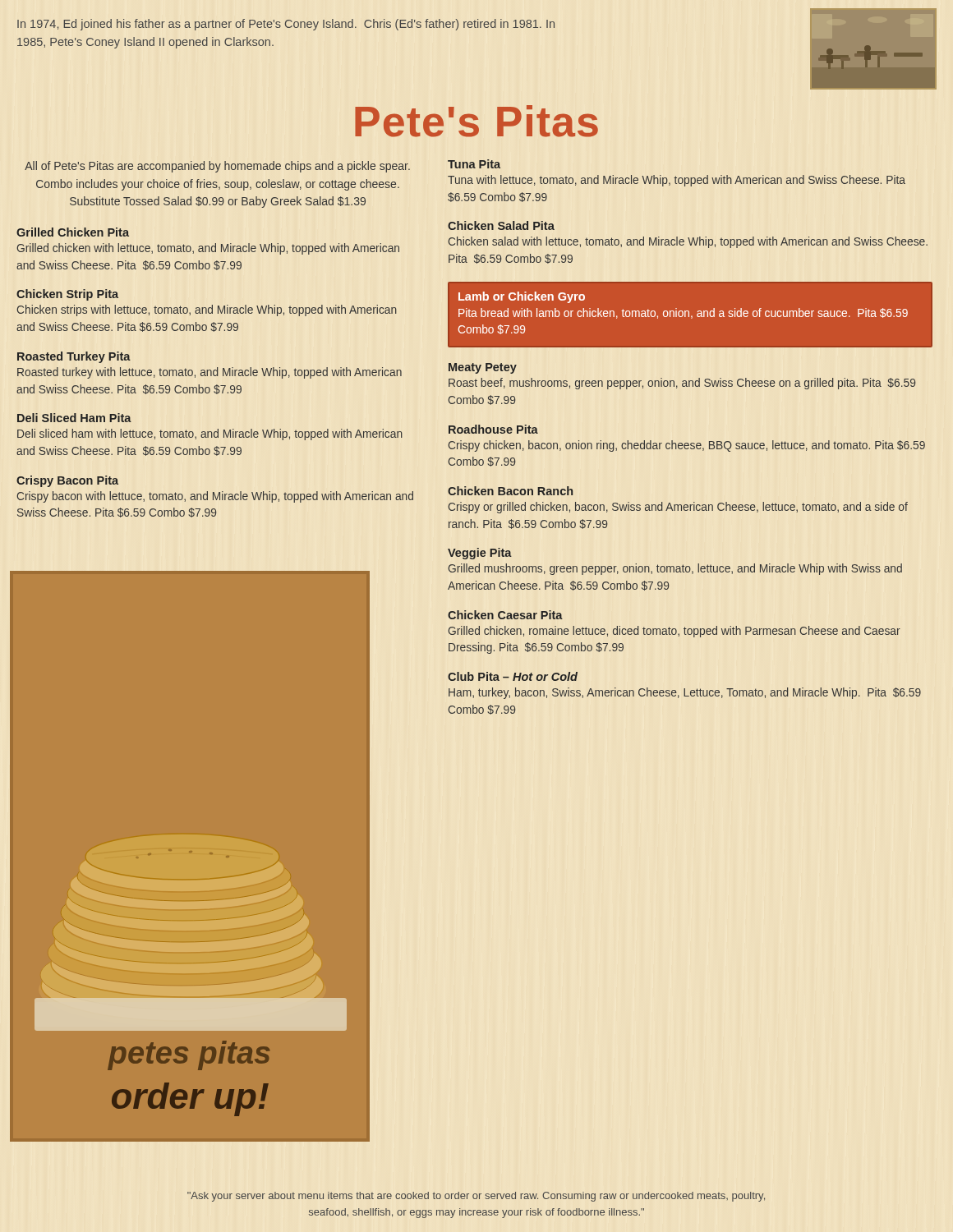This screenshot has width=953, height=1232.
Task: Find the section header that reads "Roadhouse Pita"
Action: point(493,429)
